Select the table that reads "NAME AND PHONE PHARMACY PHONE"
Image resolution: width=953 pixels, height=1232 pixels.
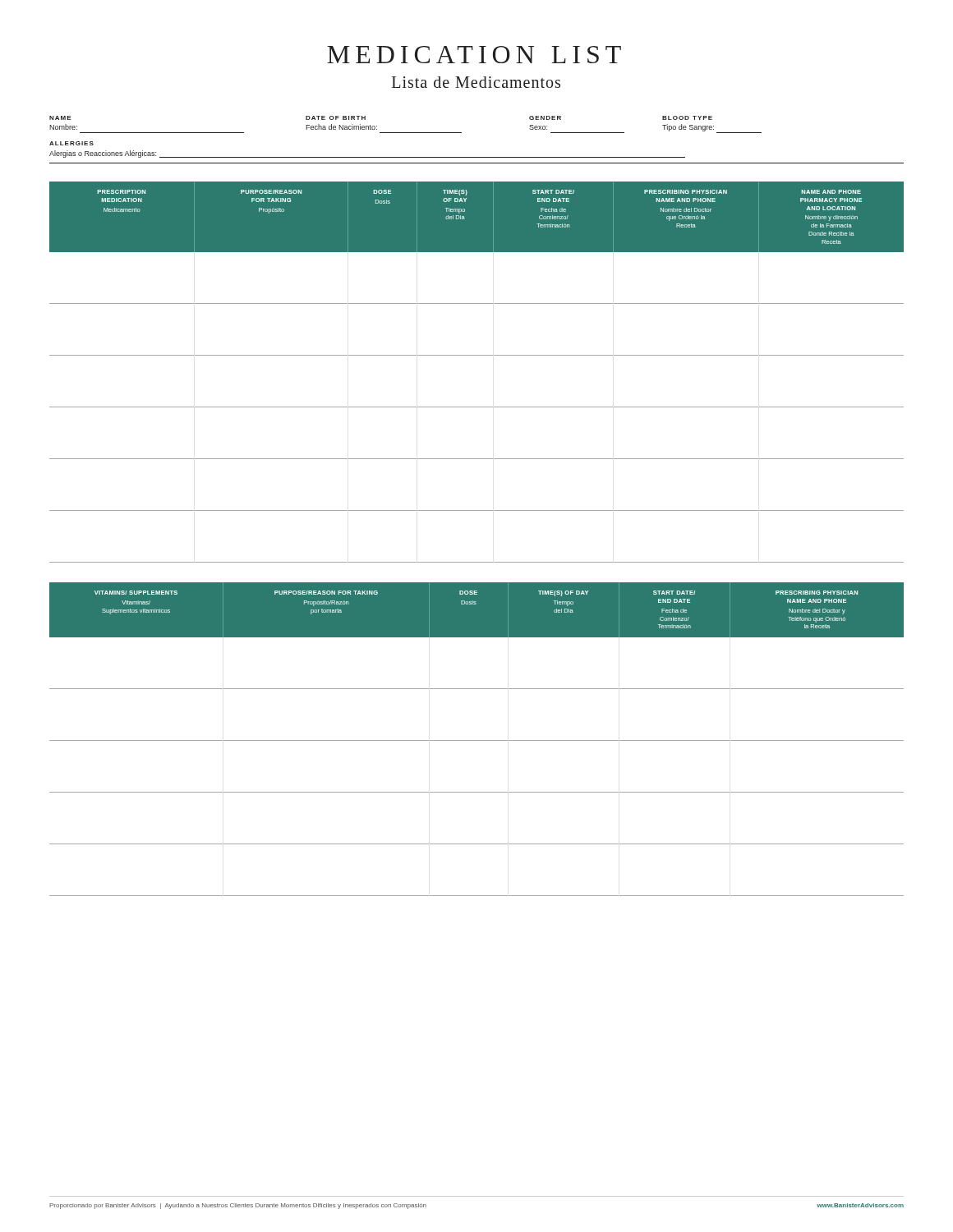[x=476, y=372]
